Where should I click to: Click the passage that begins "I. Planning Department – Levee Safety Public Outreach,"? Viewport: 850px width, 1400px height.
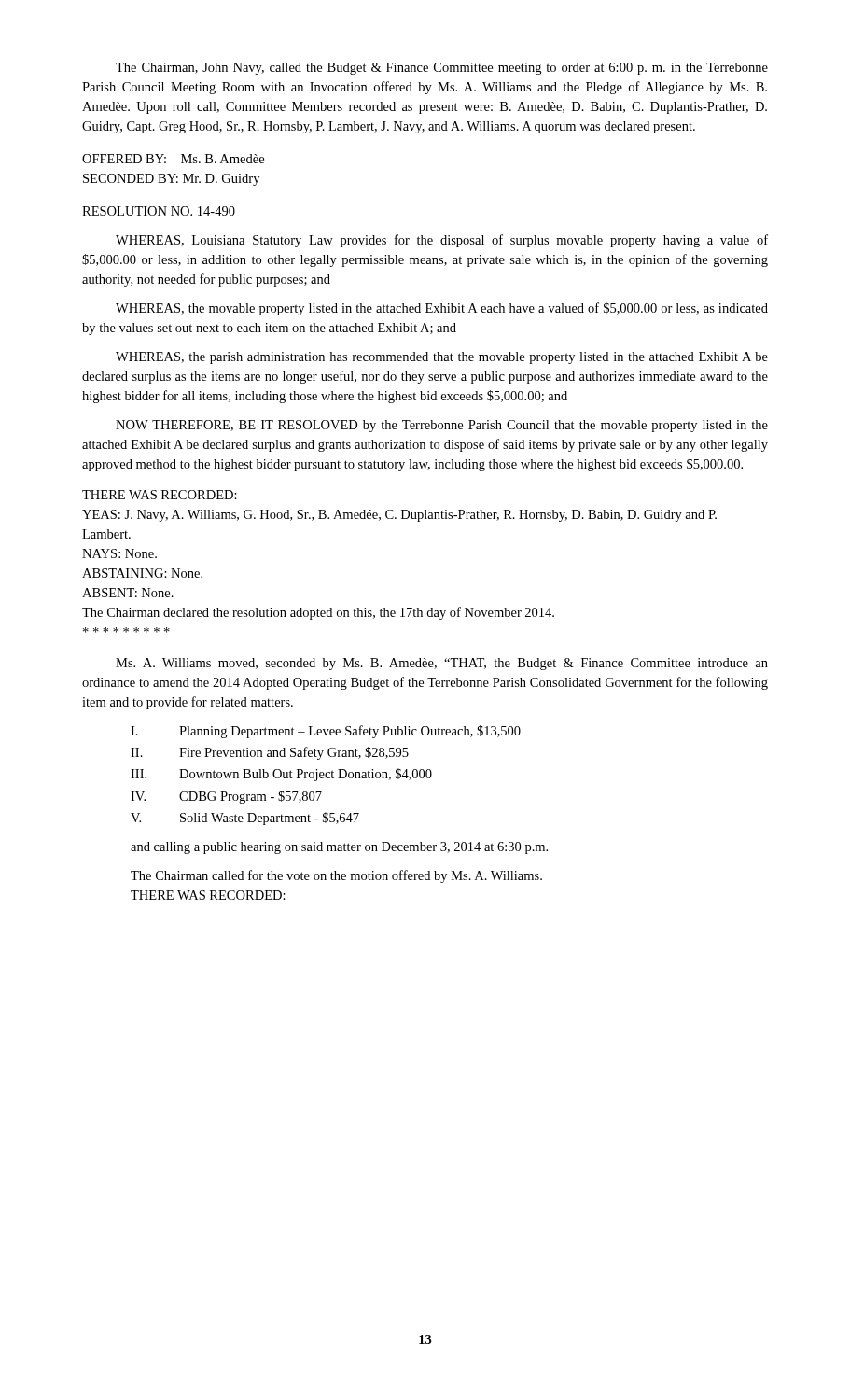click(x=425, y=732)
